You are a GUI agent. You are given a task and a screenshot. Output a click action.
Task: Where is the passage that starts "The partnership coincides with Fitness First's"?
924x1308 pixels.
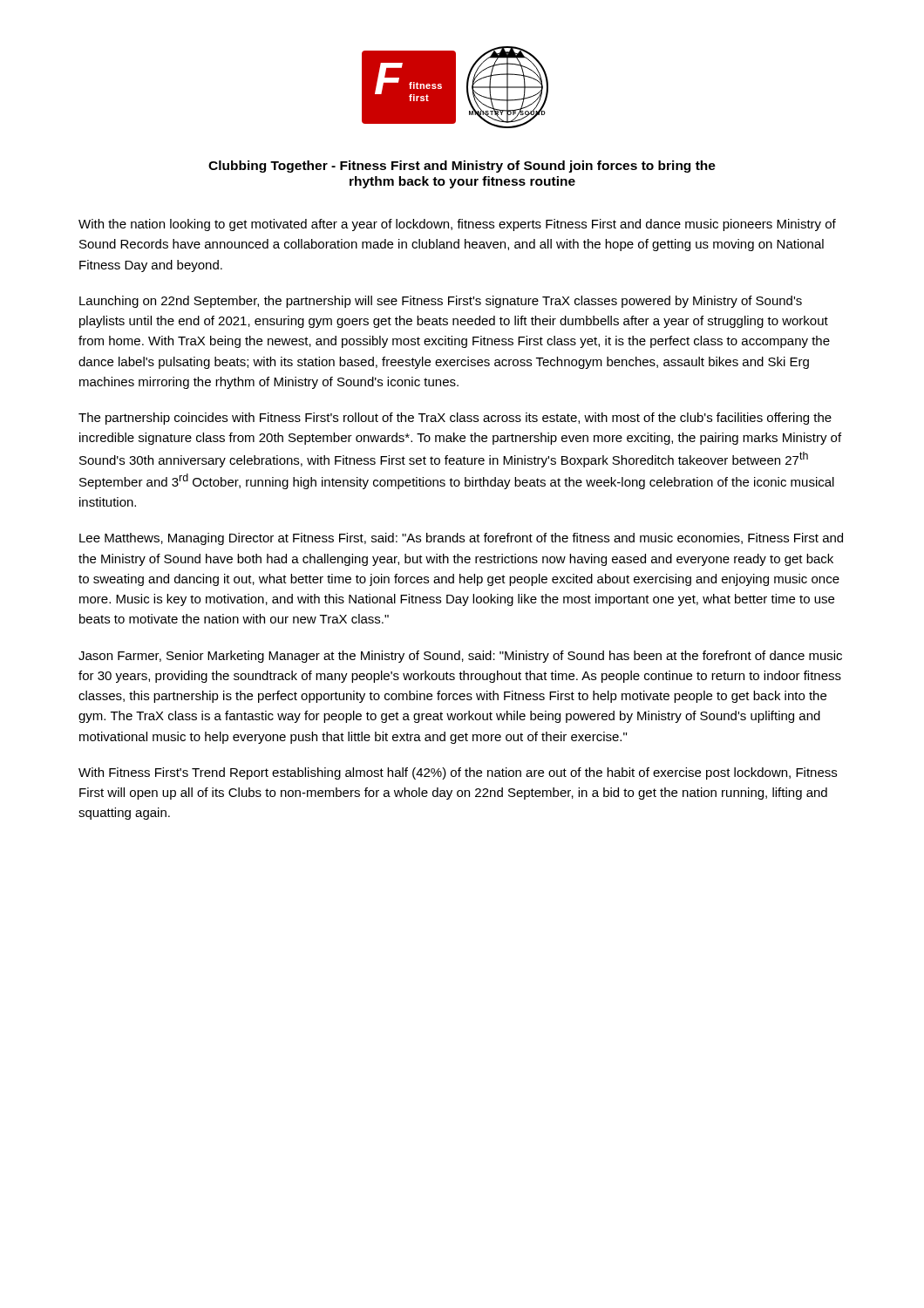[x=460, y=460]
